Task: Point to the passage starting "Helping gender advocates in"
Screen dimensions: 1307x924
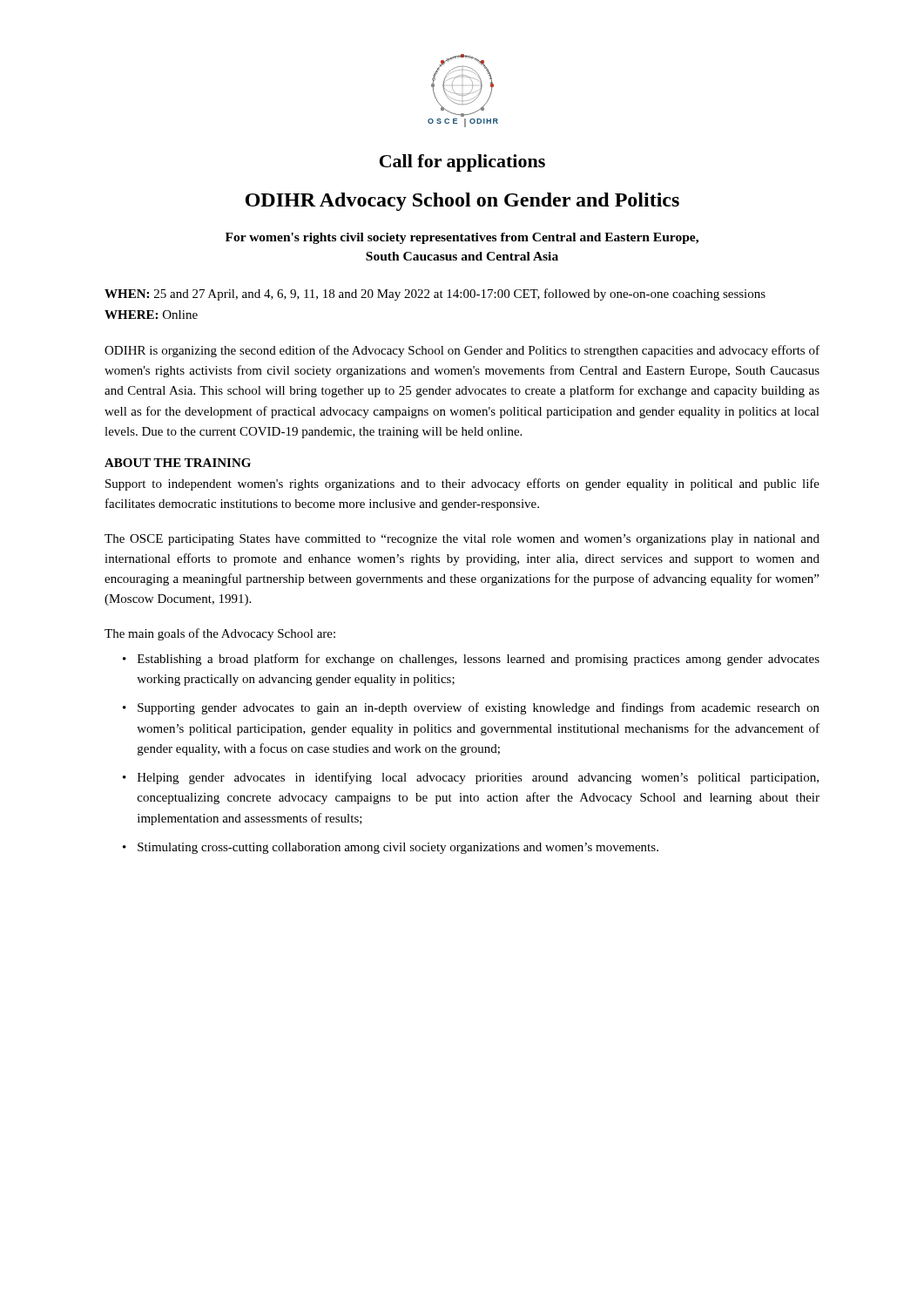Action: pos(478,798)
